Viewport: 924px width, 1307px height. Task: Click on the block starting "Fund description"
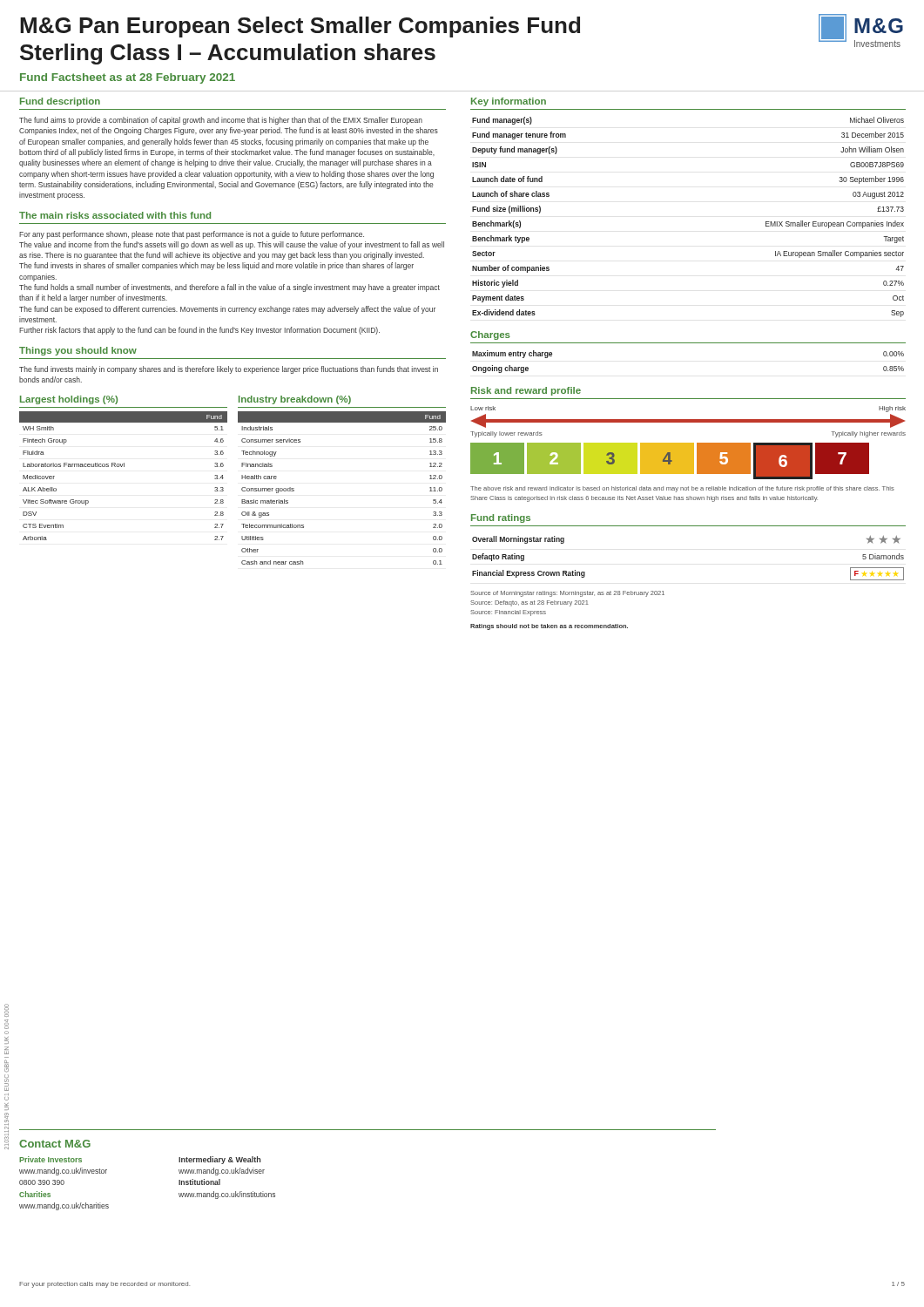pos(60,101)
